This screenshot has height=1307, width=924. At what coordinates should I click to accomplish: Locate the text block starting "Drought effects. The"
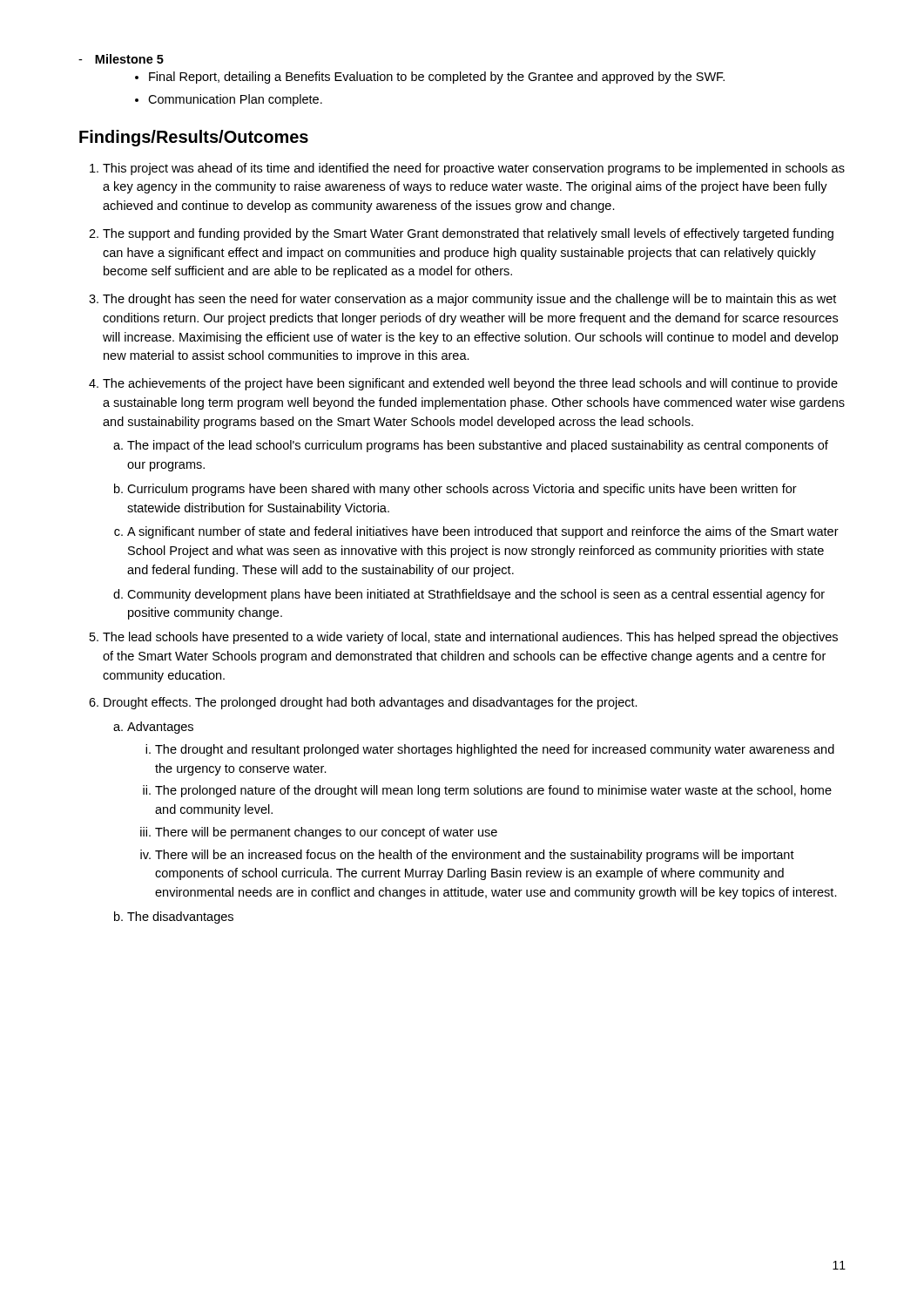coord(371,703)
